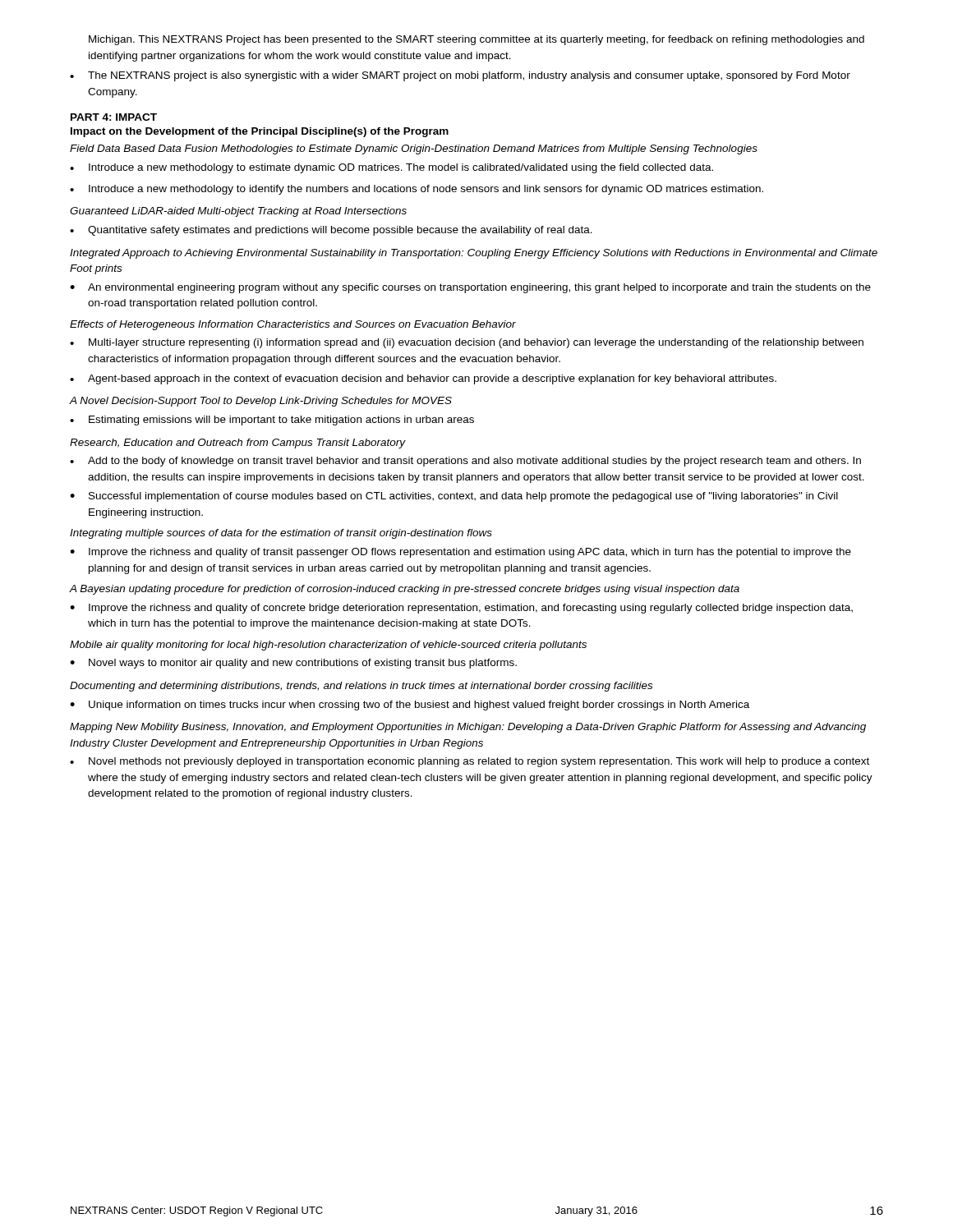
Task: Point to the block beginning "• Multi-layer structure representing (i) information spread and"
Action: click(x=476, y=351)
